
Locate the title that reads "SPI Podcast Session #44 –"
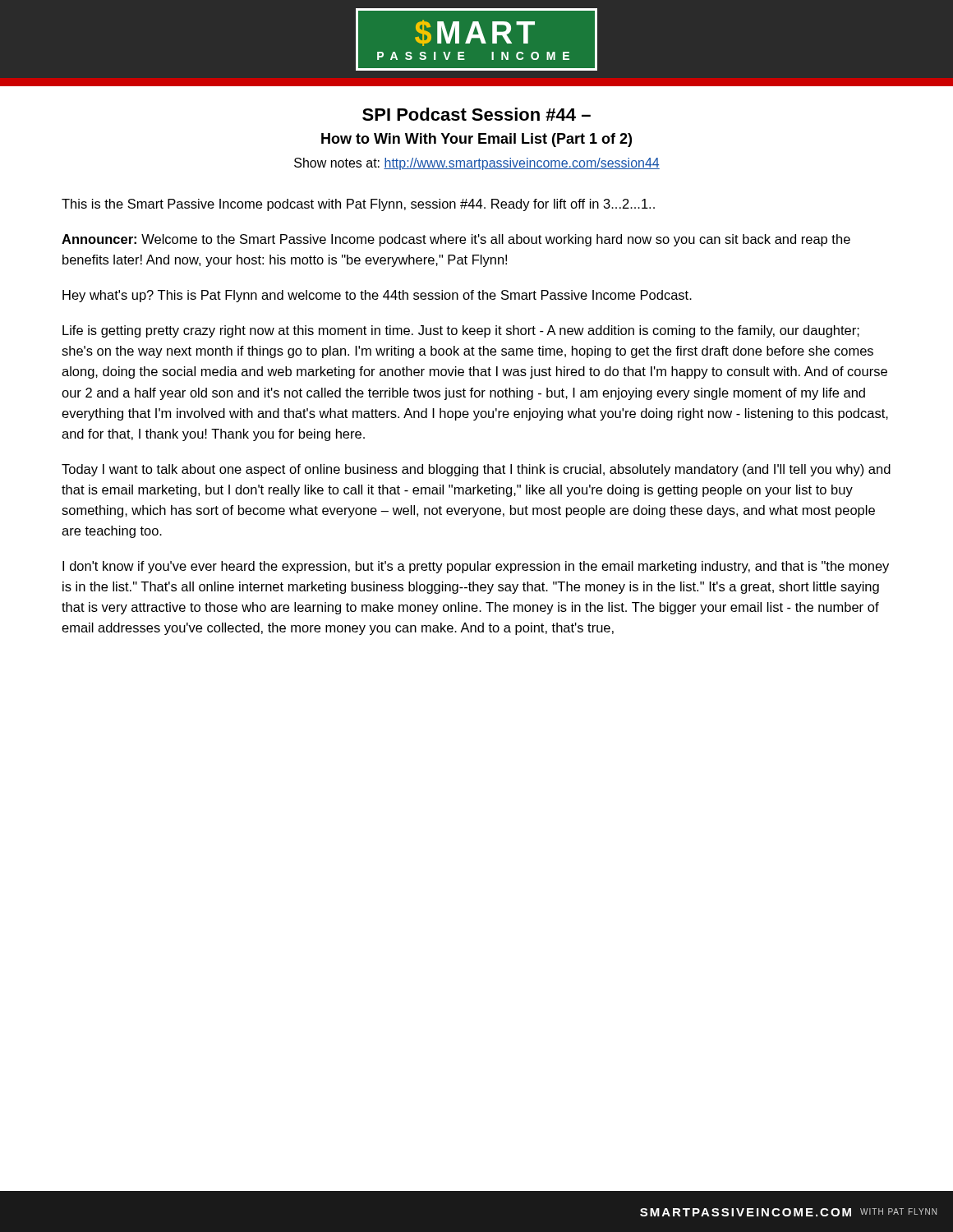tap(476, 115)
